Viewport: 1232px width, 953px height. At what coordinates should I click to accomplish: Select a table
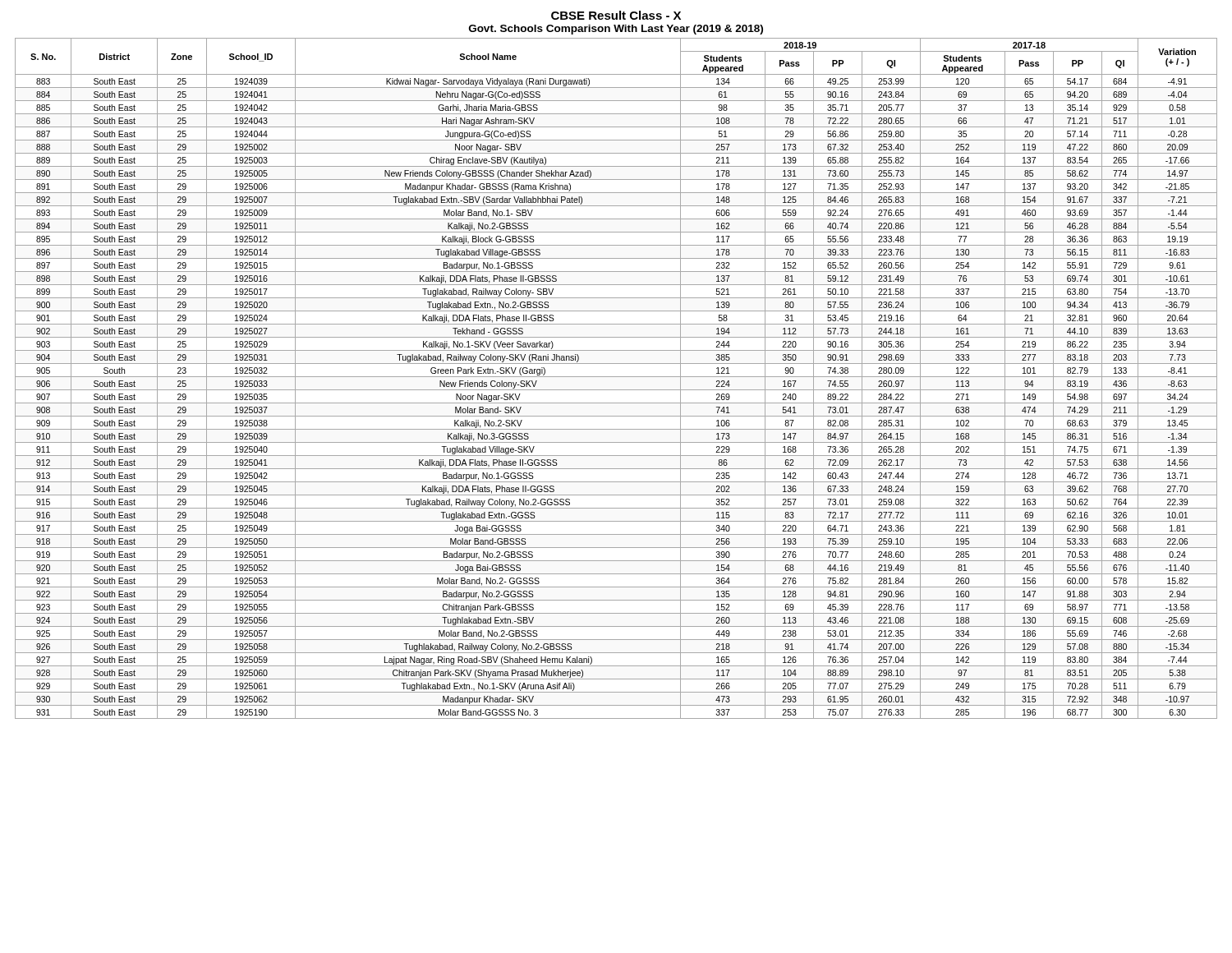click(x=616, y=378)
